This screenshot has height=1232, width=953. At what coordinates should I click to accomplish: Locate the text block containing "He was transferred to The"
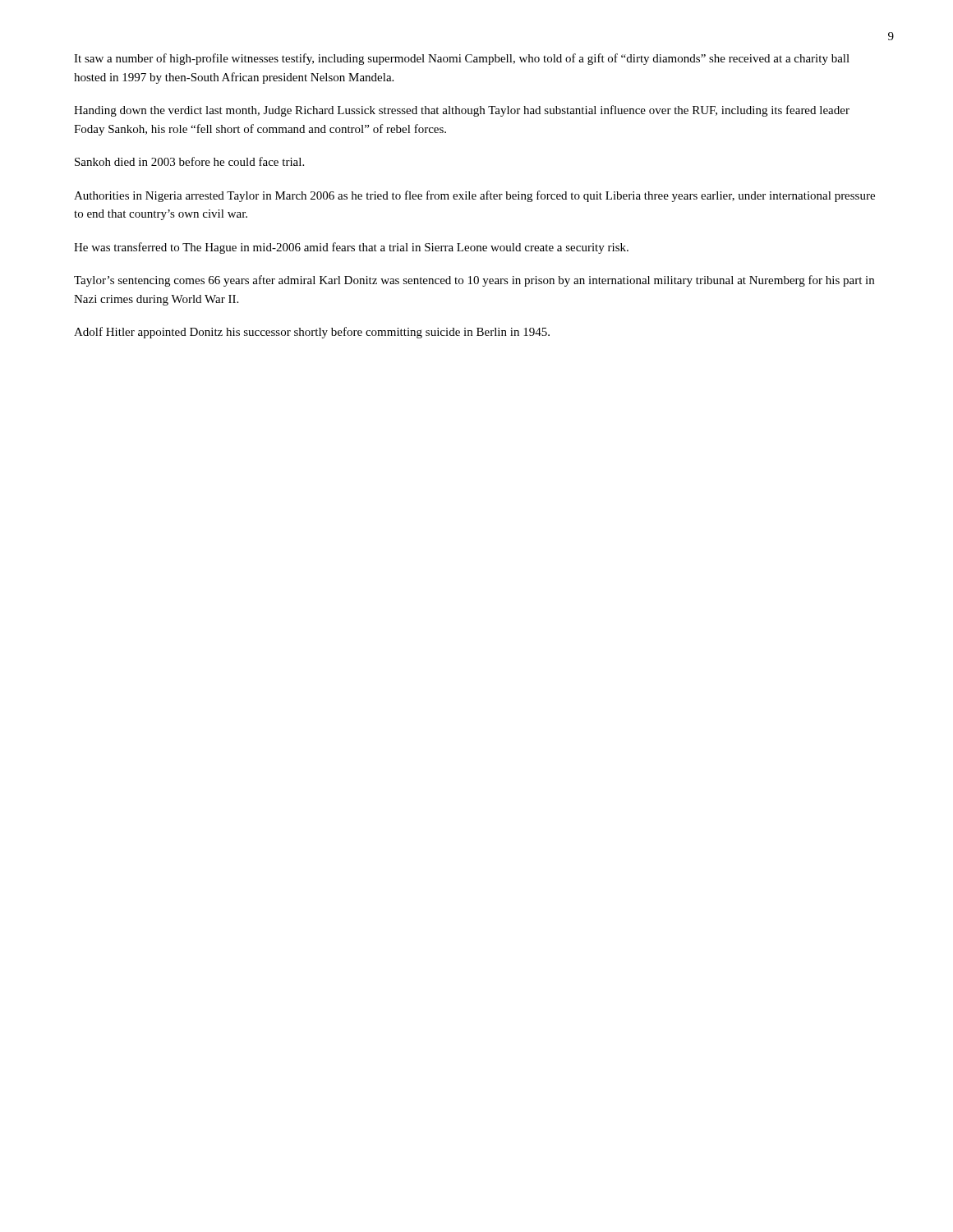(352, 247)
